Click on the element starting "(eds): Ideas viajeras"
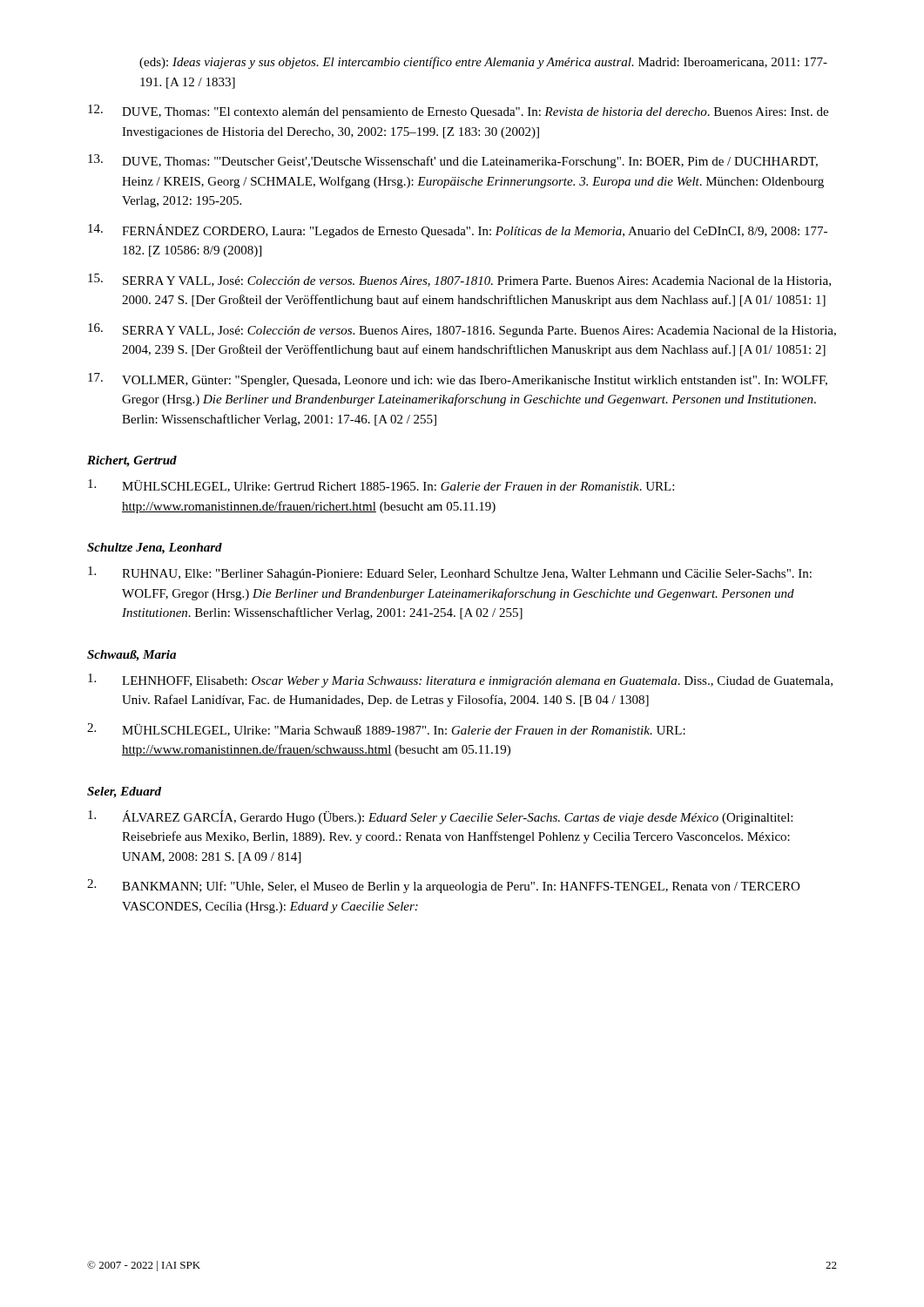The height and width of the screenshot is (1307, 924). [x=483, y=72]
